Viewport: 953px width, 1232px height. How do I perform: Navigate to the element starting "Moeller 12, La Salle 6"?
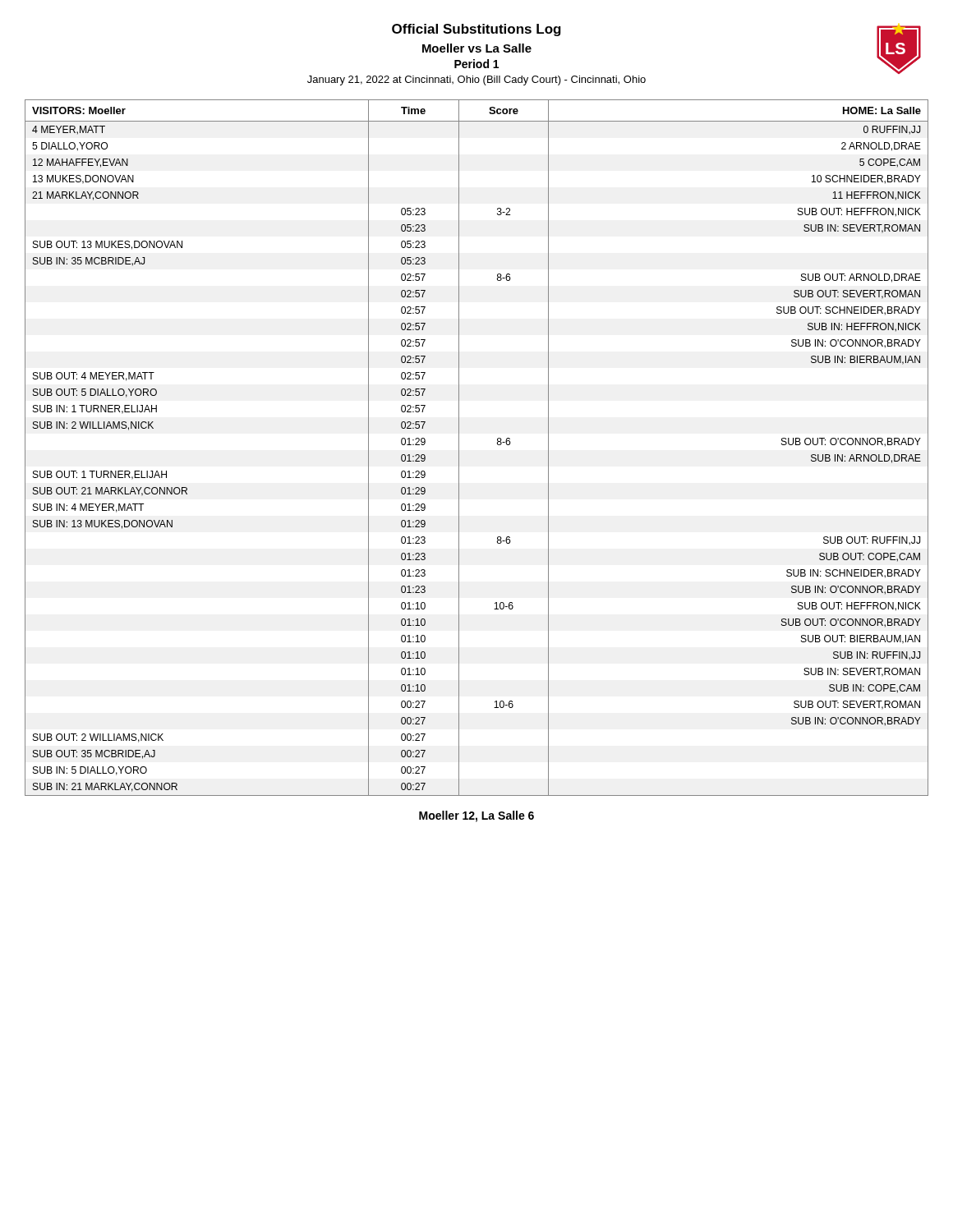pos(476,815)
